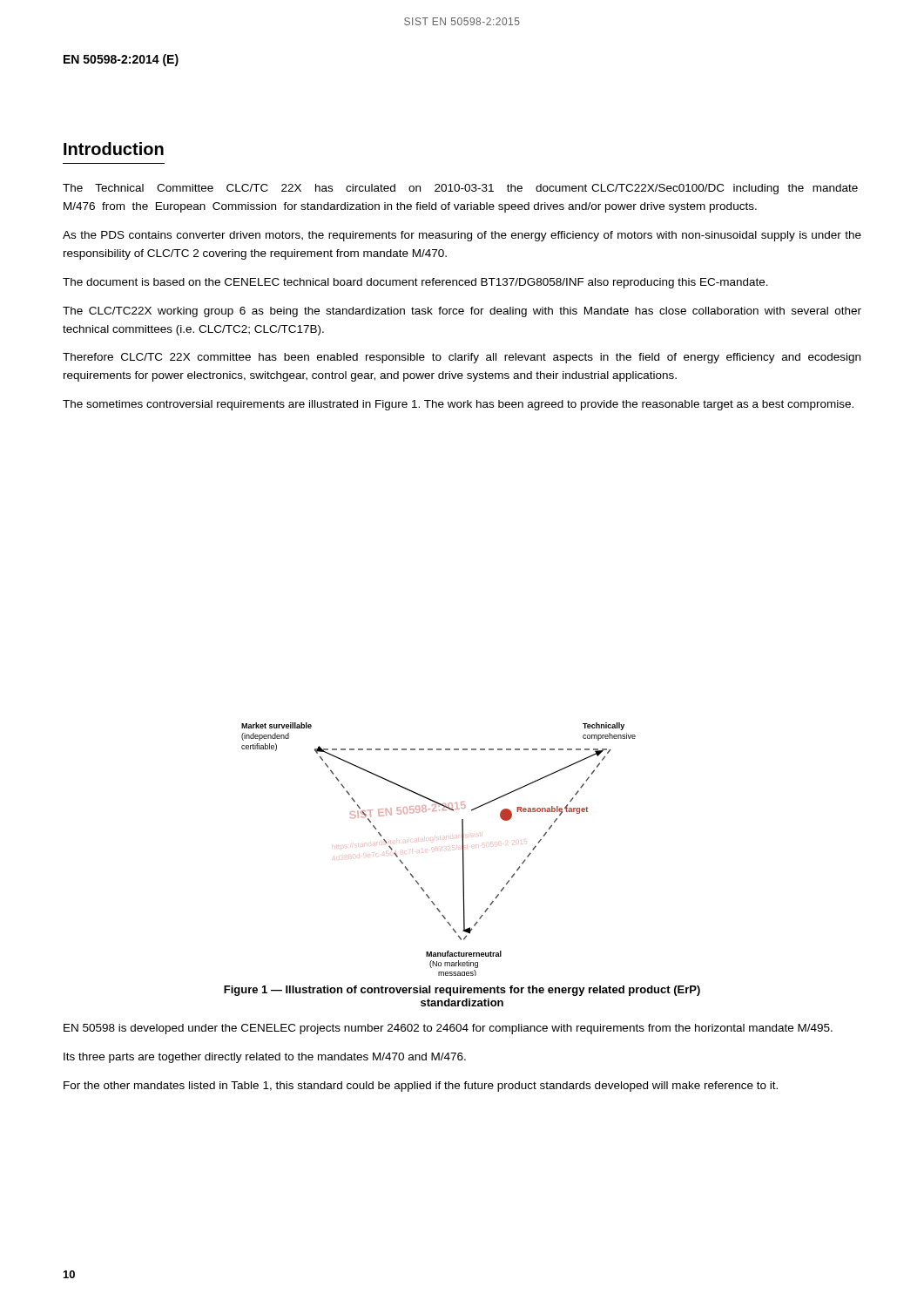Select the text block with the text "EN 50598 is developed under the CENELEC"
This screenshot has height=1307, width=924.
448,1028
